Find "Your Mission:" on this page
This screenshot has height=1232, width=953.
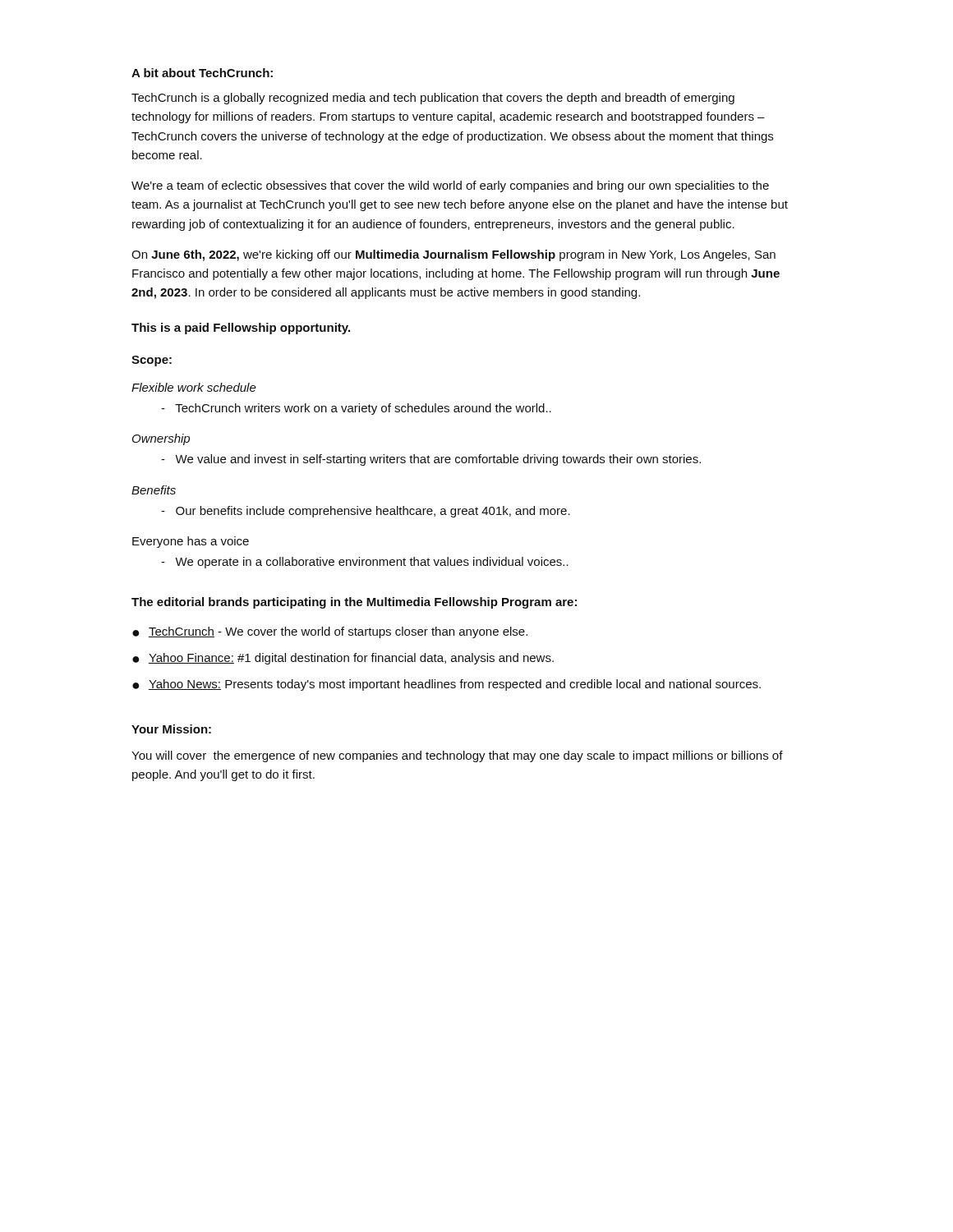[172, 729]
